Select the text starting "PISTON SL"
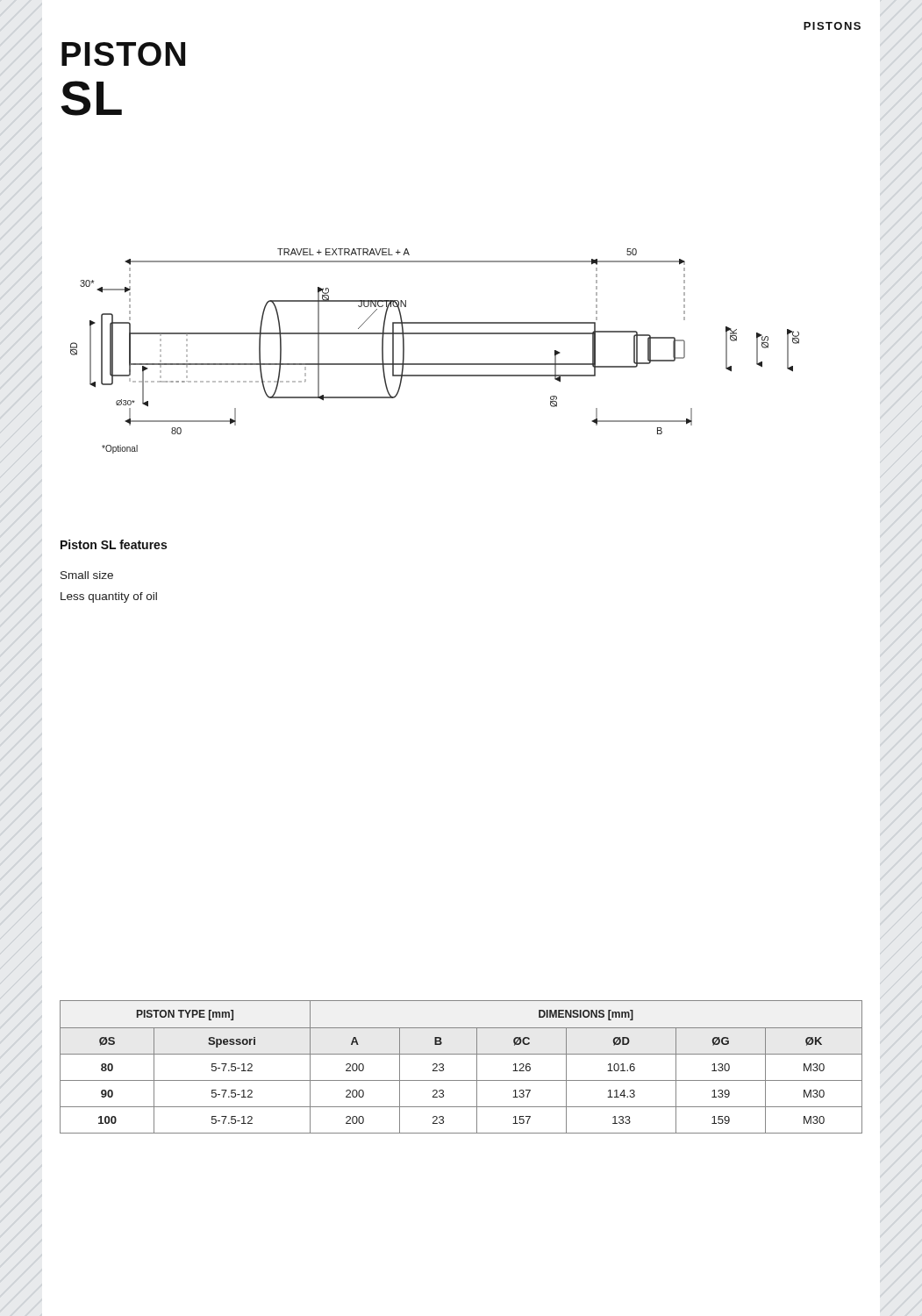922x1316 pixels. pyautogui.click(x=124, y=80)
